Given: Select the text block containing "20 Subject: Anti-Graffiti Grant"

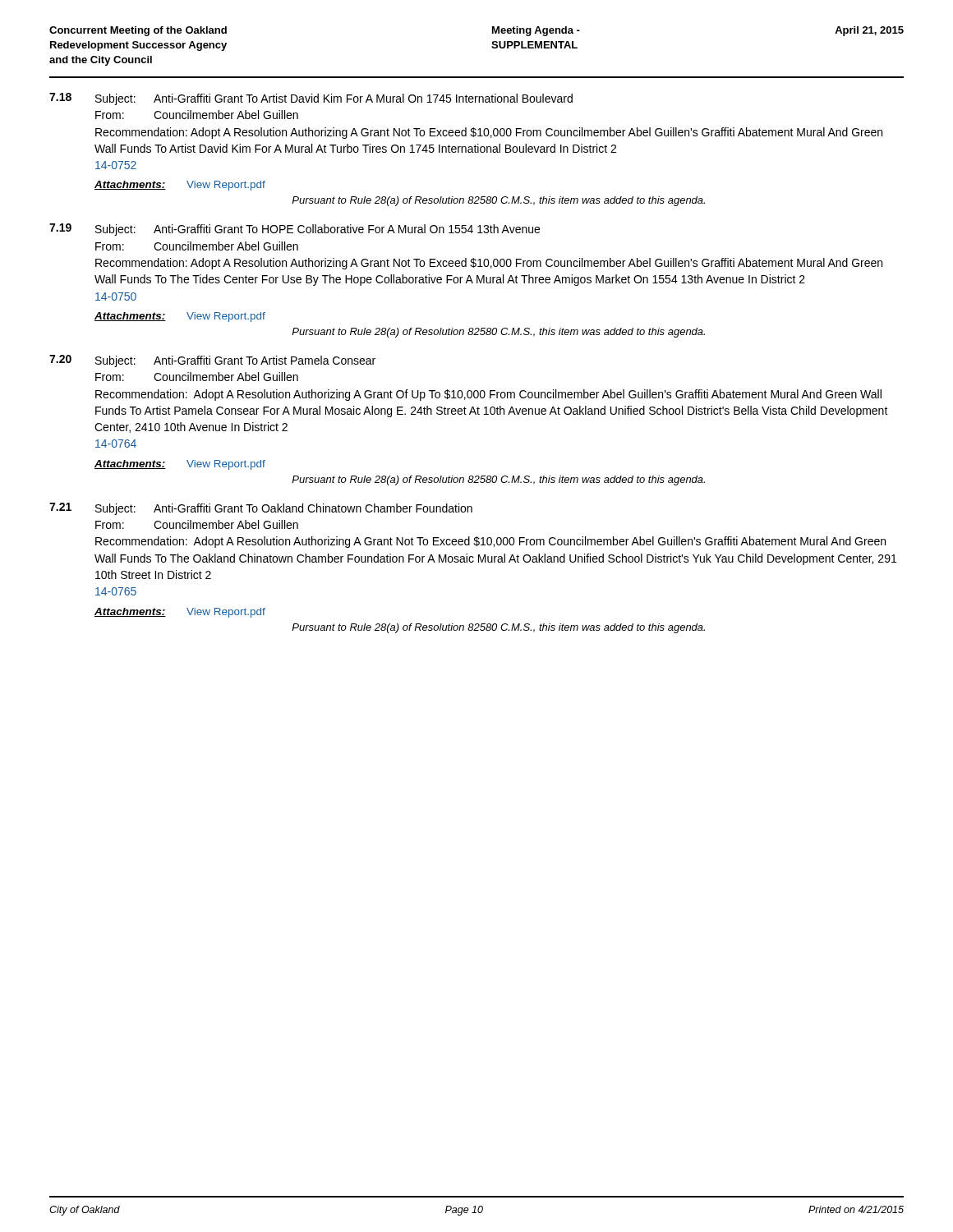Looking at the screenshot, I should point(476,402).
